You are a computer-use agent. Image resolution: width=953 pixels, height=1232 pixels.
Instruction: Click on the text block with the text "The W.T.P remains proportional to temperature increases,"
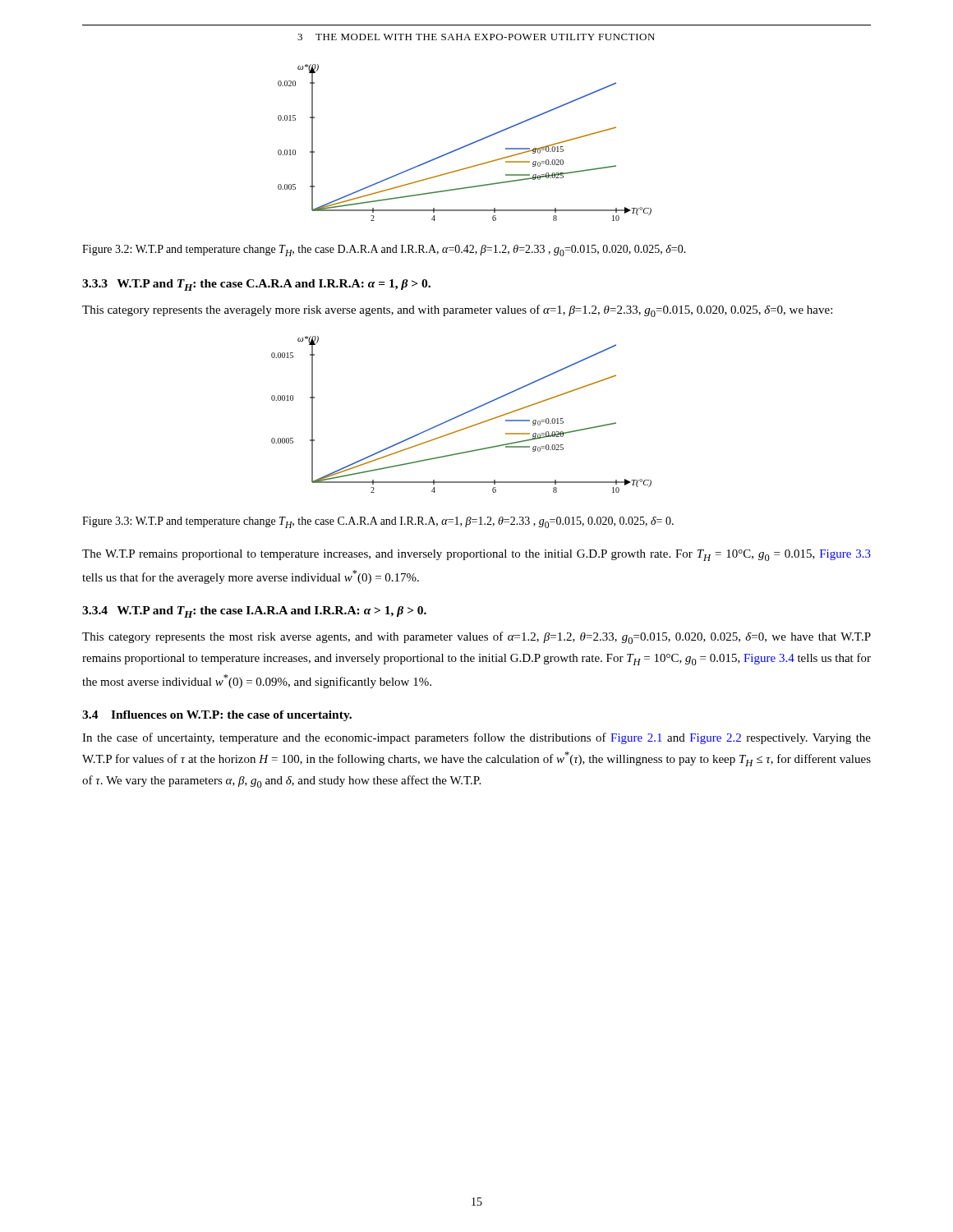point(476,566)
